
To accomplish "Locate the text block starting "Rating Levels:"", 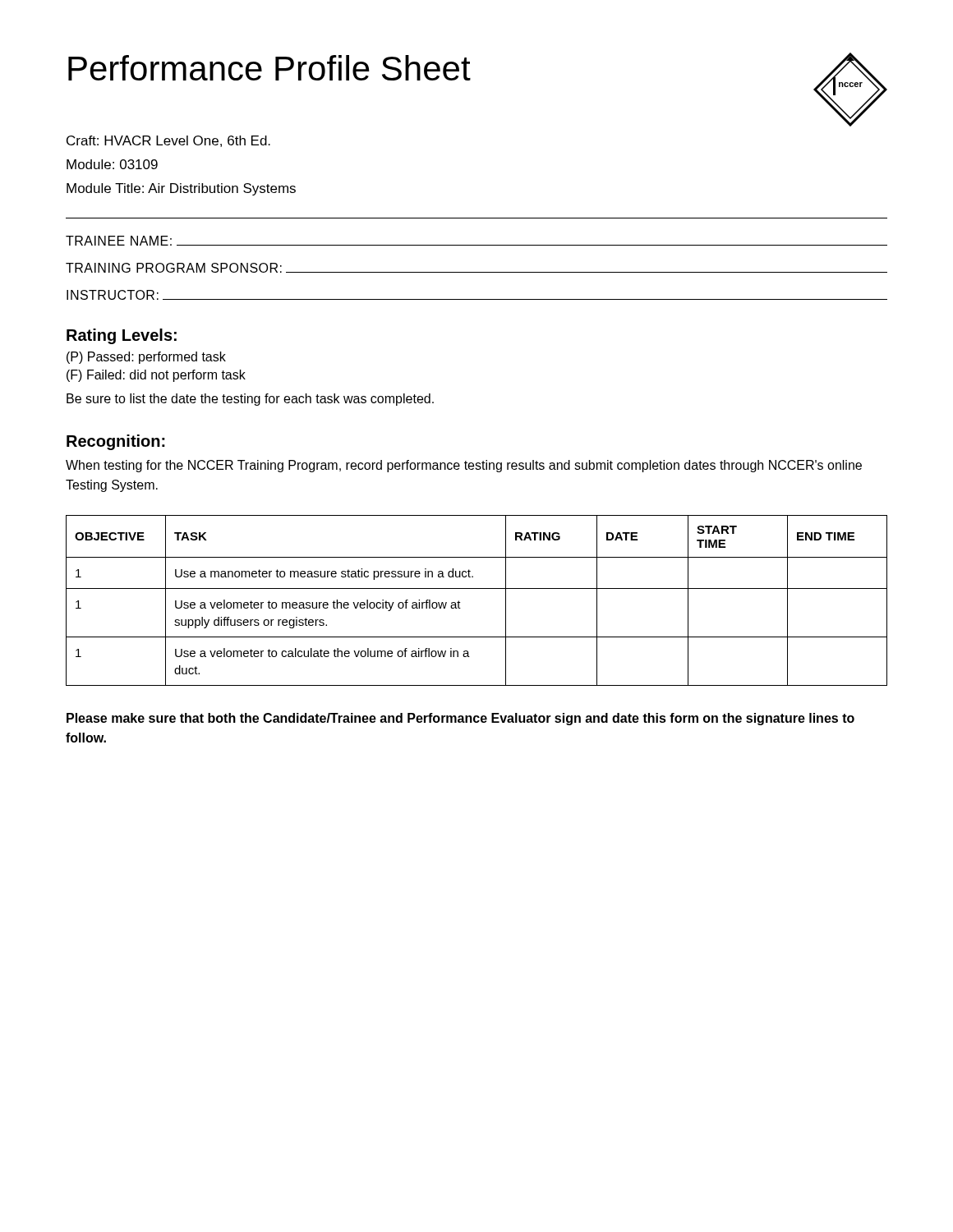I will click(x=122, y=335).
